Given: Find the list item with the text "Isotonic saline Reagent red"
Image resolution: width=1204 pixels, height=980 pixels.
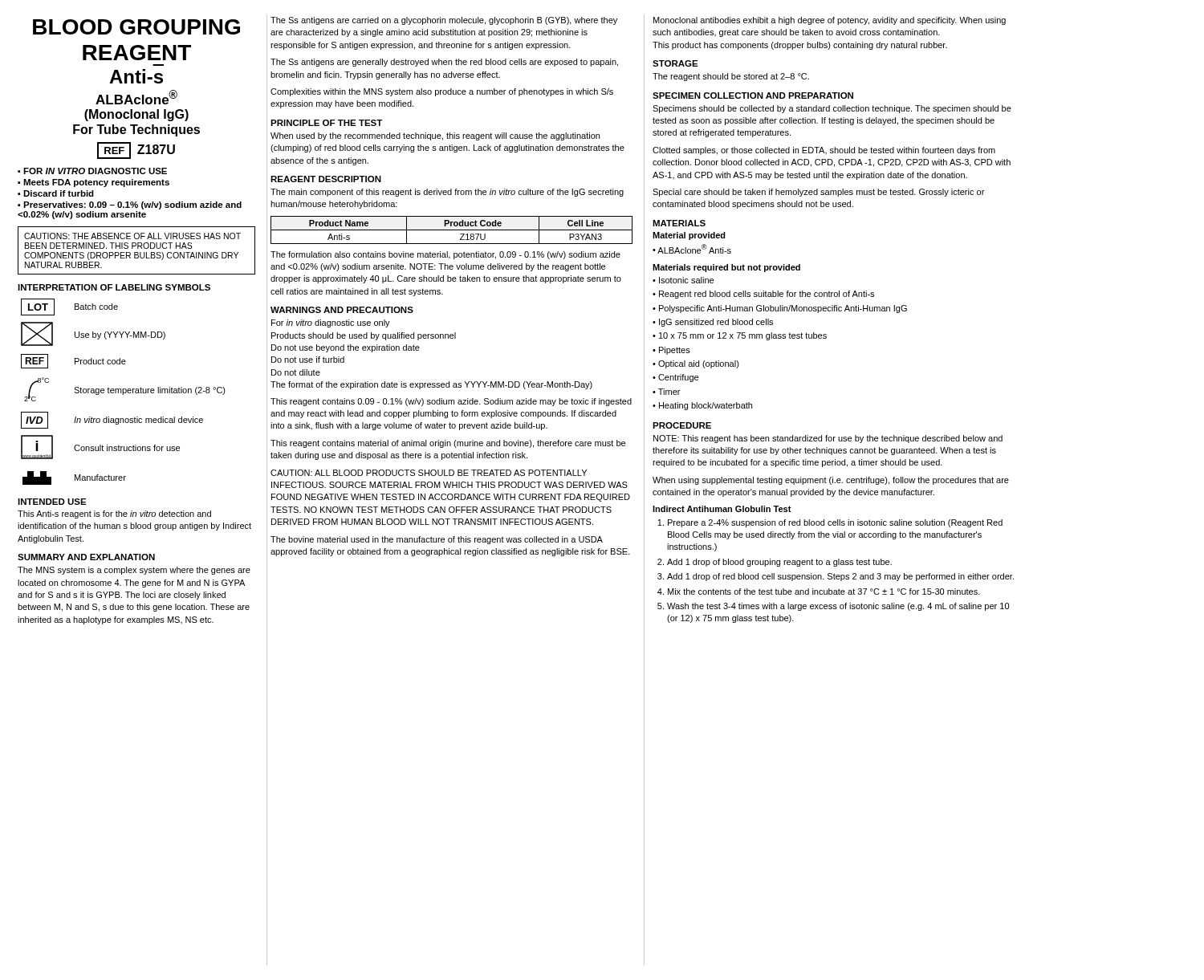Looking at the screenshot, I should [x=683, y=280].
